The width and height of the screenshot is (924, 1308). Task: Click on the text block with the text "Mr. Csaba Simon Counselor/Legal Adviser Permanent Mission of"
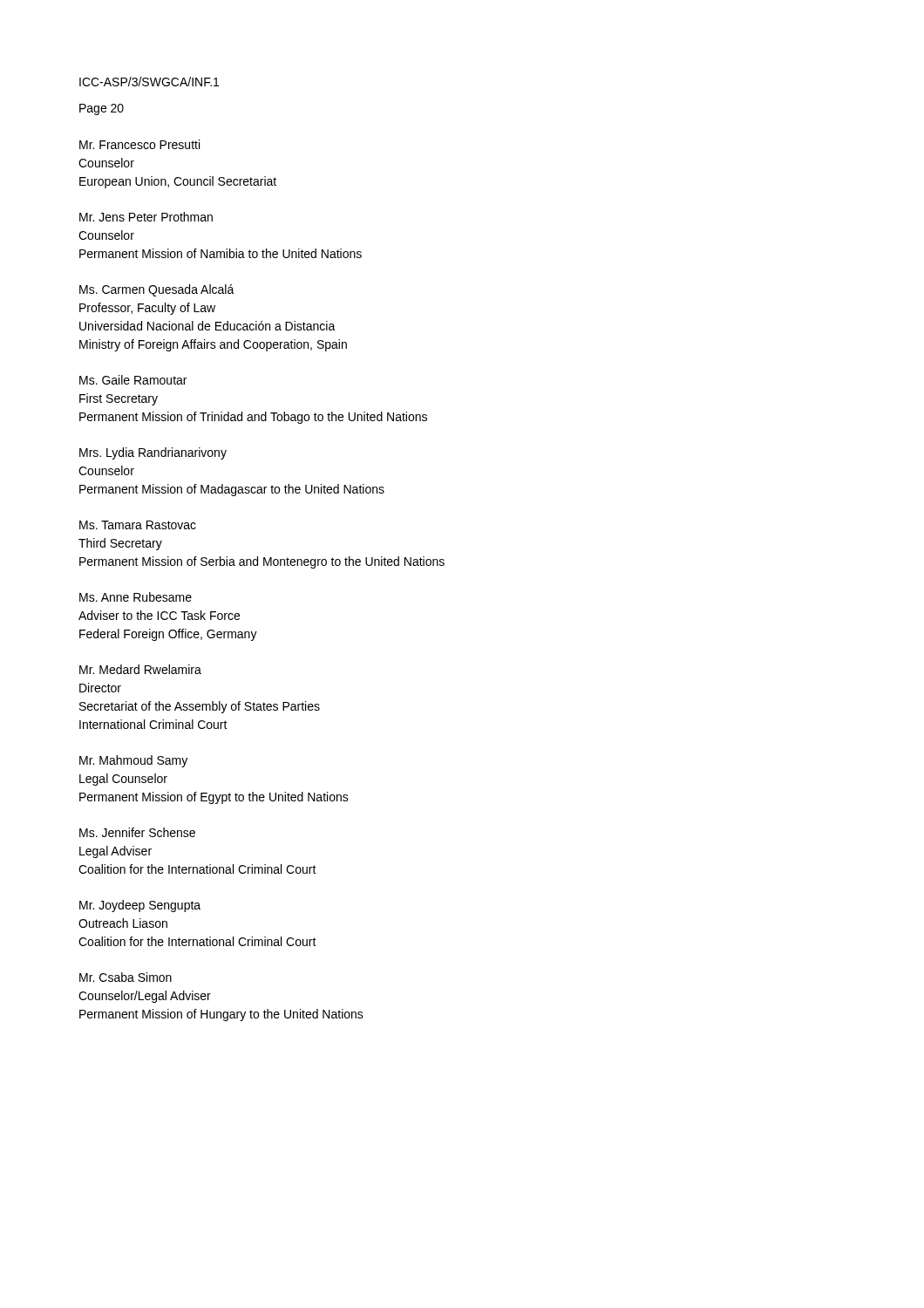(x=126, y=977)
